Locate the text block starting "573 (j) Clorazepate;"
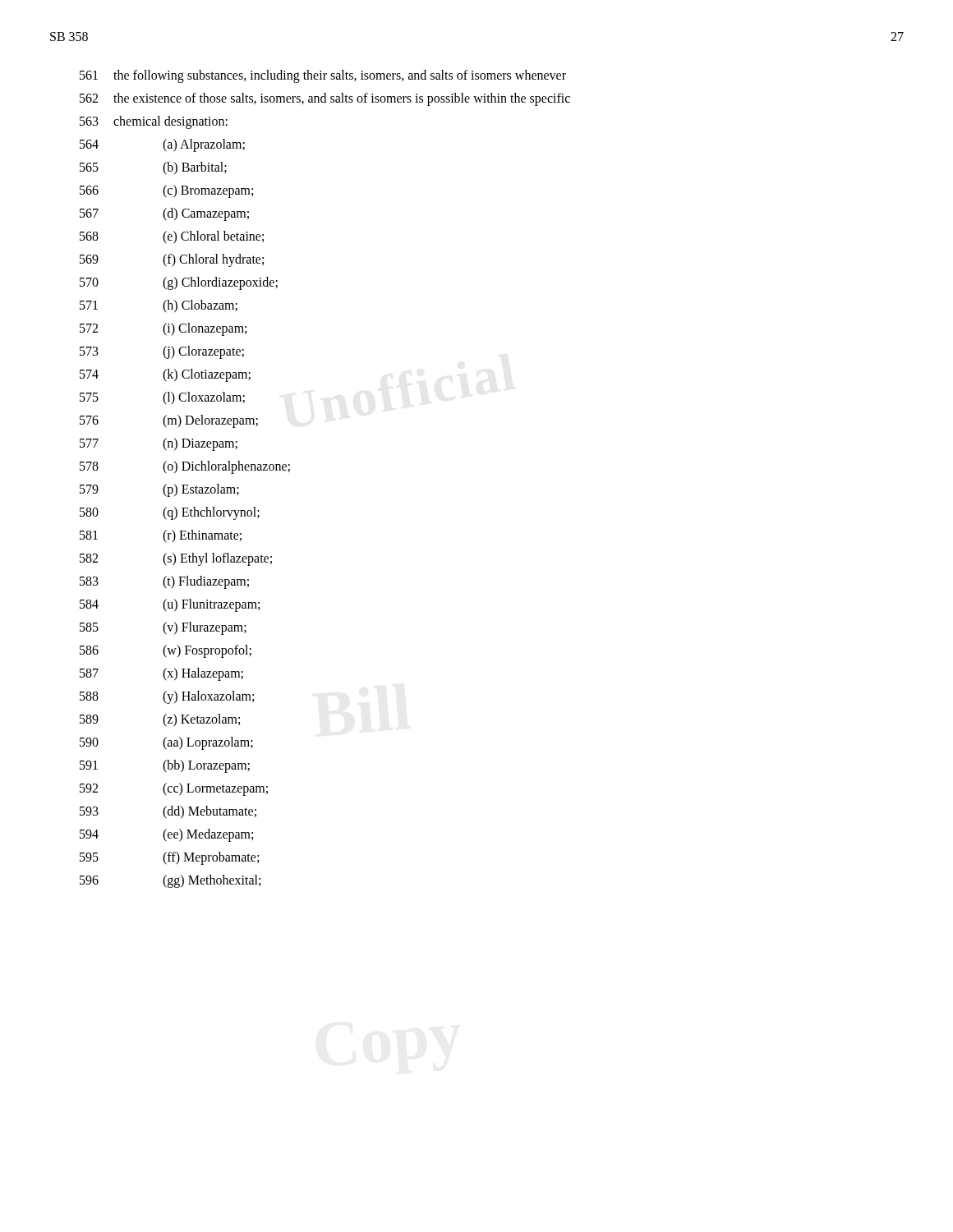953x1232 pixels. coord(162,352)
